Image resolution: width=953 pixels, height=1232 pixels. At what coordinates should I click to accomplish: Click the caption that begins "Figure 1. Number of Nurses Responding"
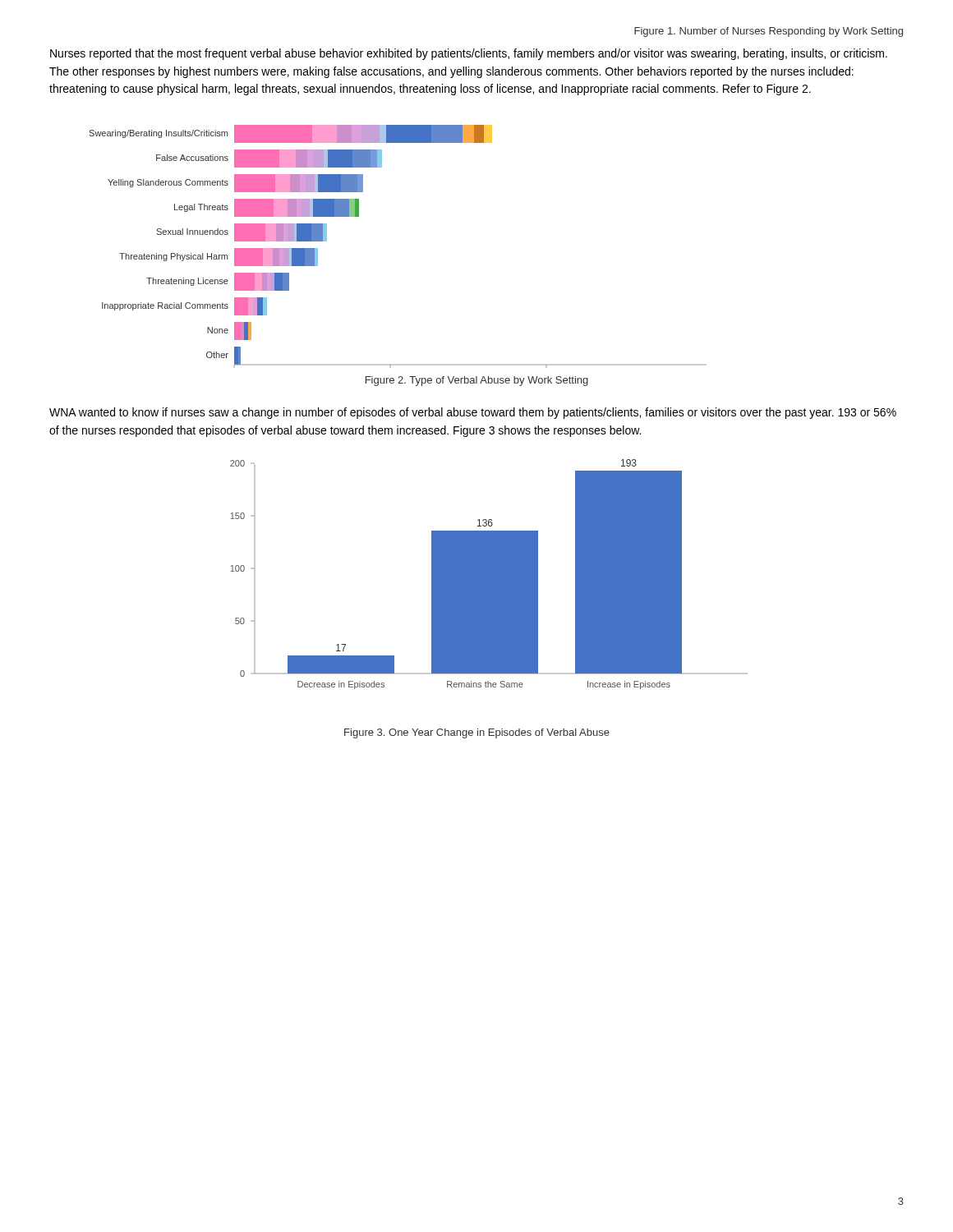coord(769,31)
